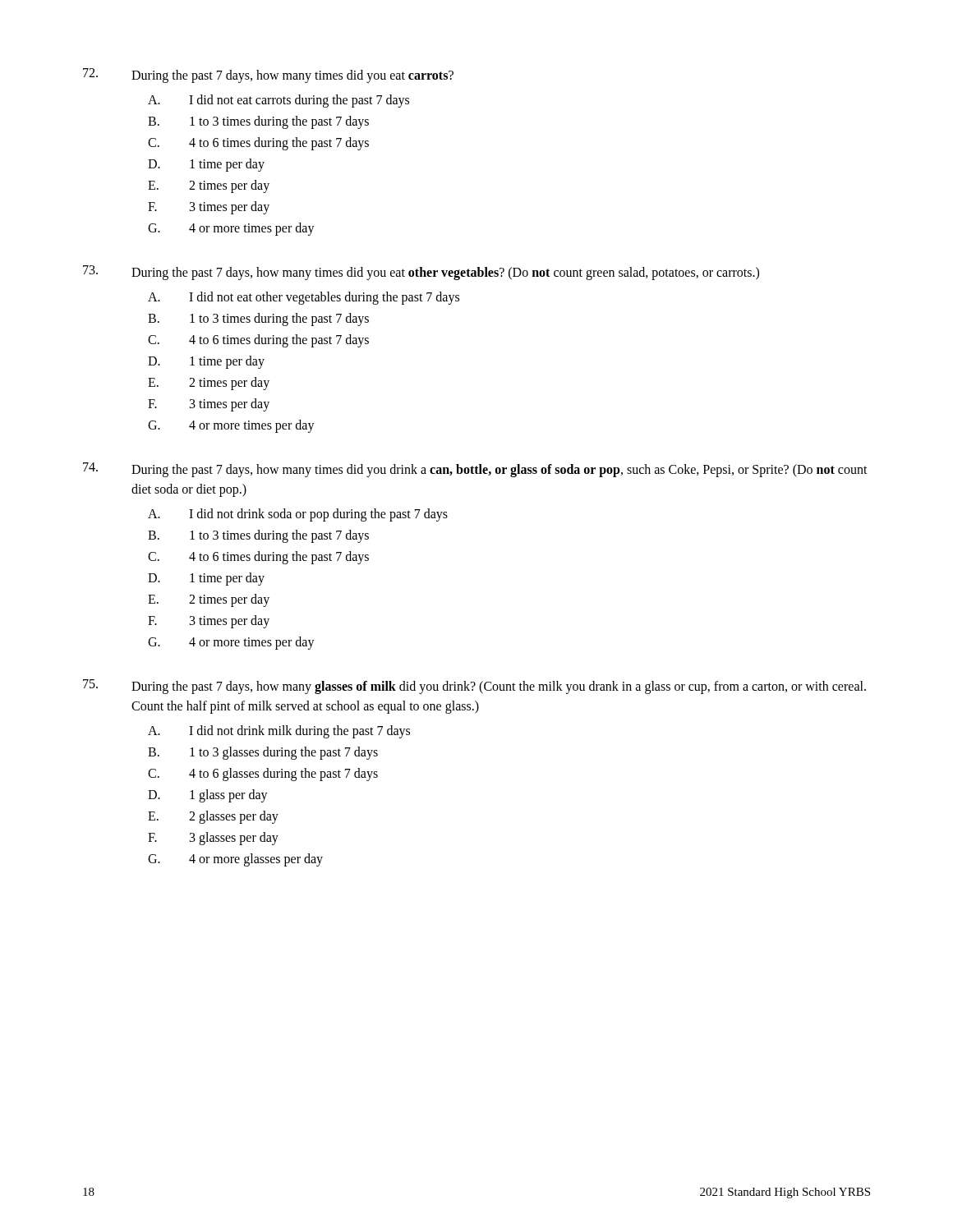Find the block on this page that starts "73. During the"
The image size is (953, 1232).
point(421,273)
